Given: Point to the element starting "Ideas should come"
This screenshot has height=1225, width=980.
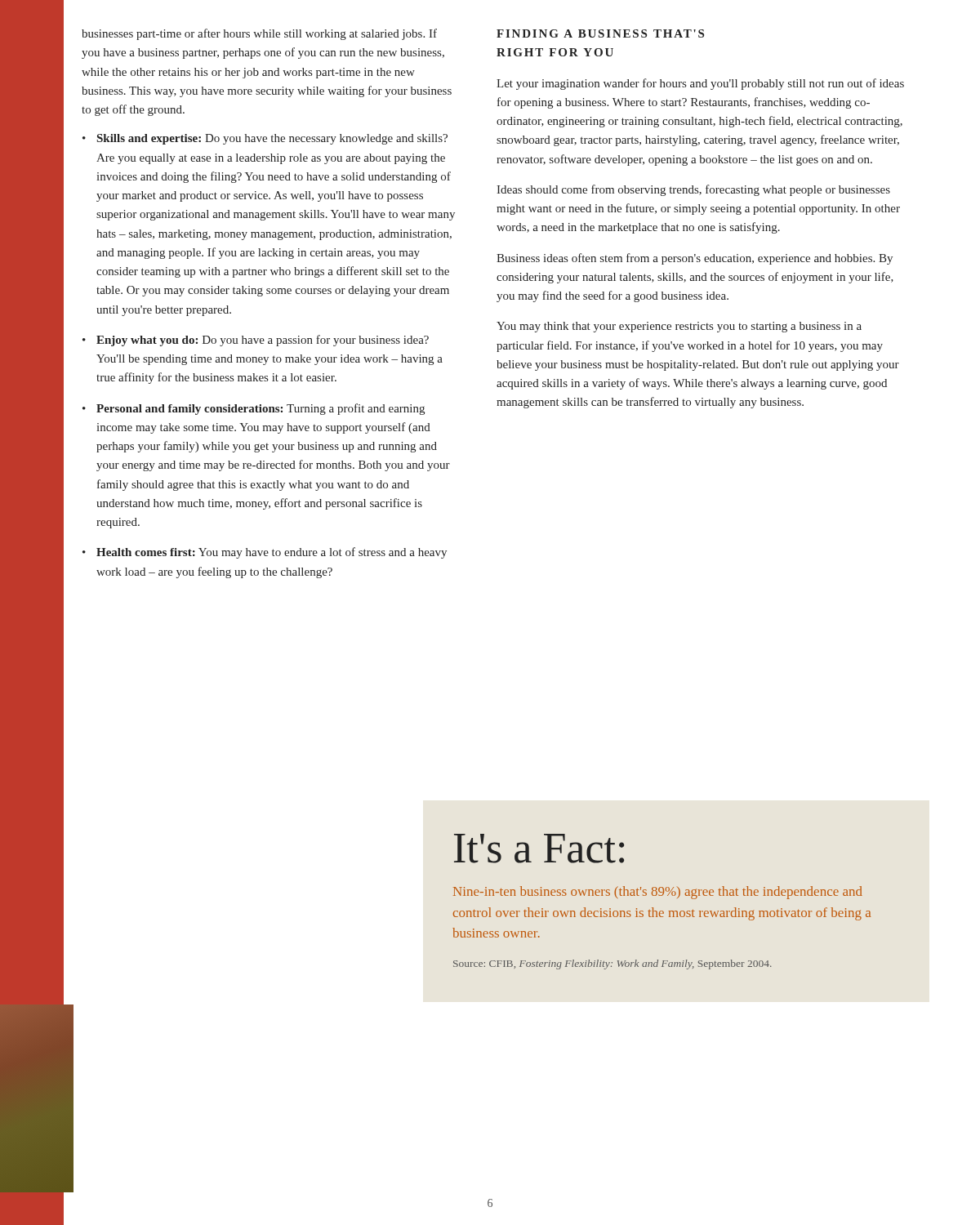Looking at the screenshot, I should (701, 209).
